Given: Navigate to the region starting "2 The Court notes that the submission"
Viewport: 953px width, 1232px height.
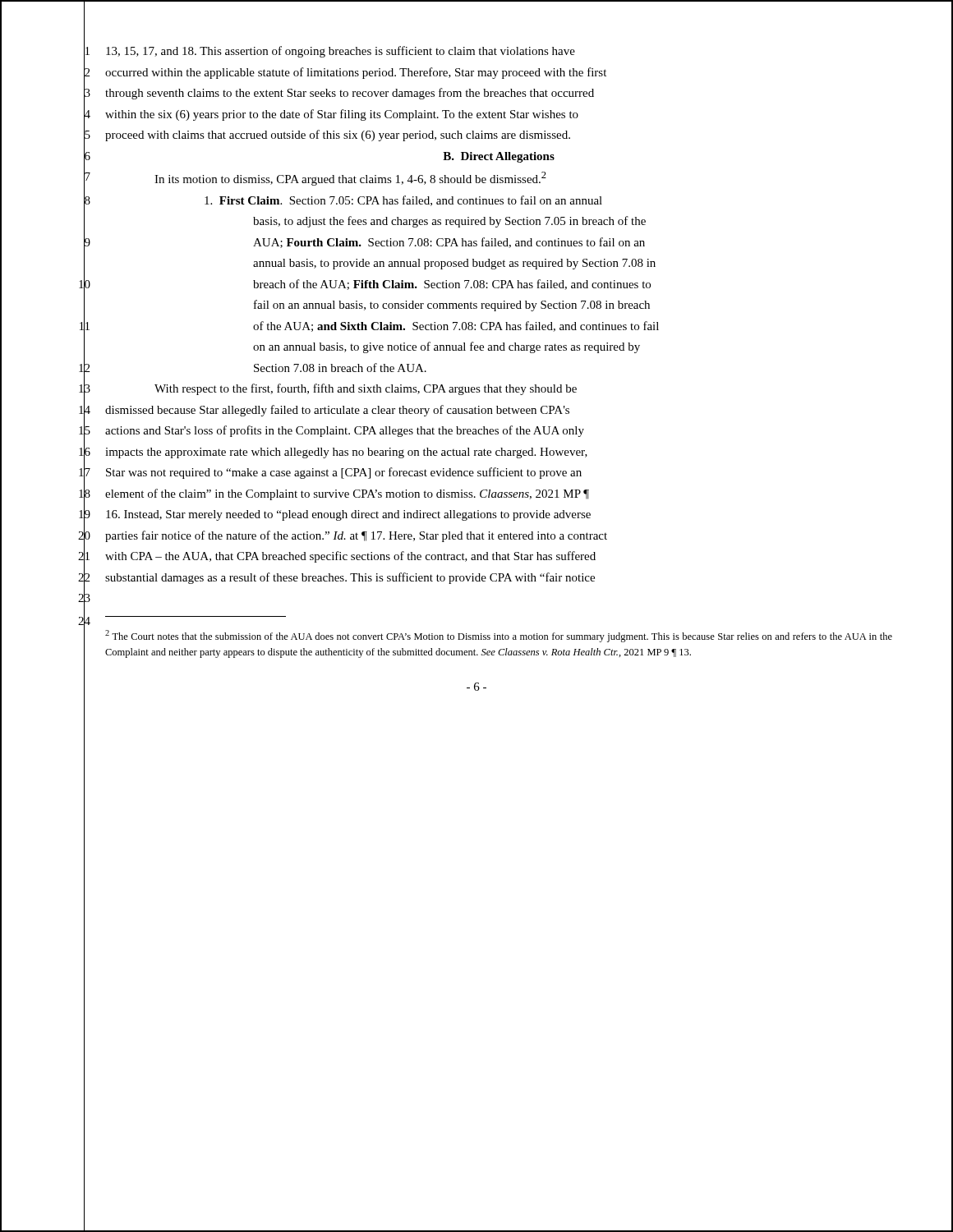Looking at the screenshot, I should [x=499, y=643].
